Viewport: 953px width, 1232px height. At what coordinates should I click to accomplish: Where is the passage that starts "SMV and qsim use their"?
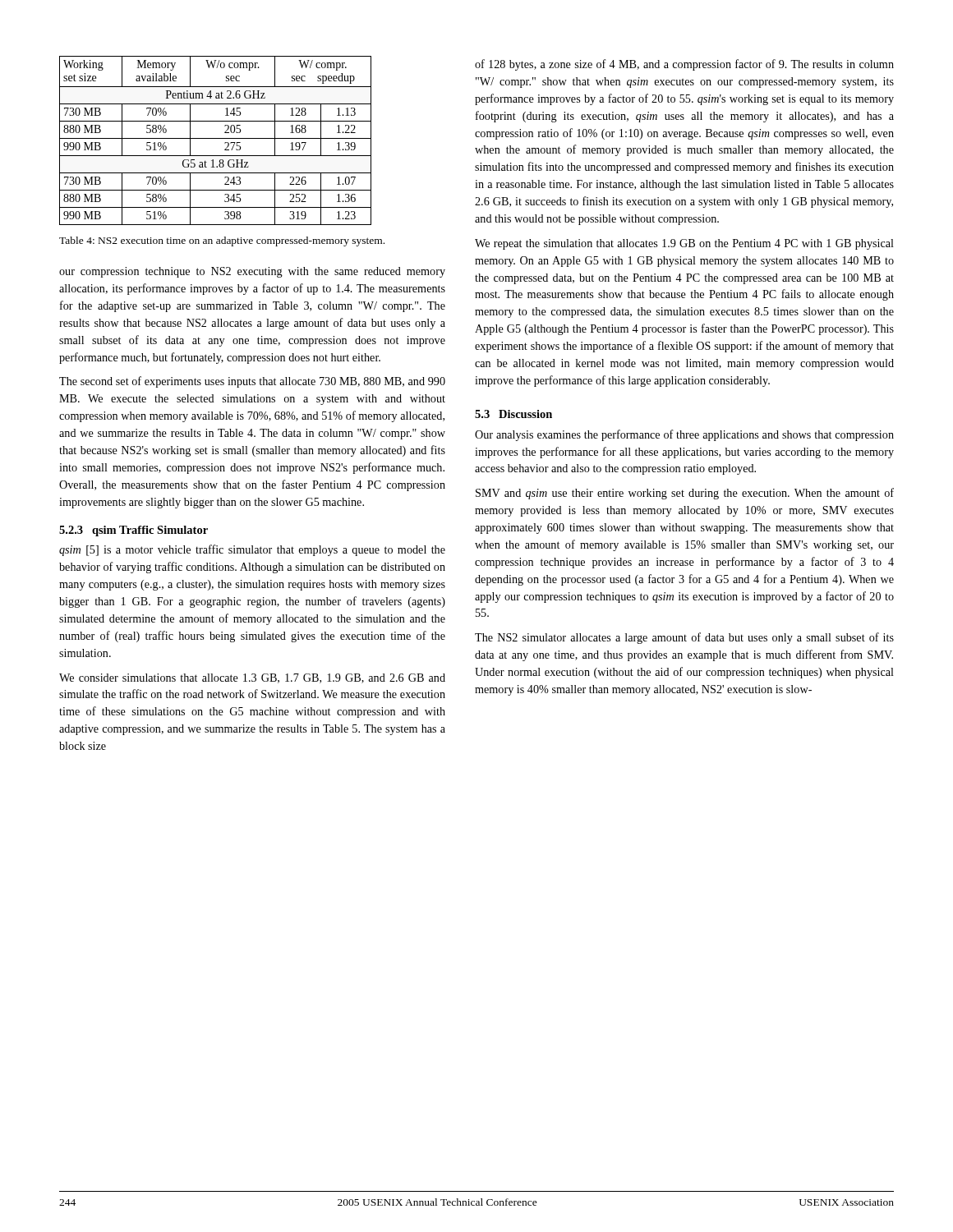[x=684, y=553]
